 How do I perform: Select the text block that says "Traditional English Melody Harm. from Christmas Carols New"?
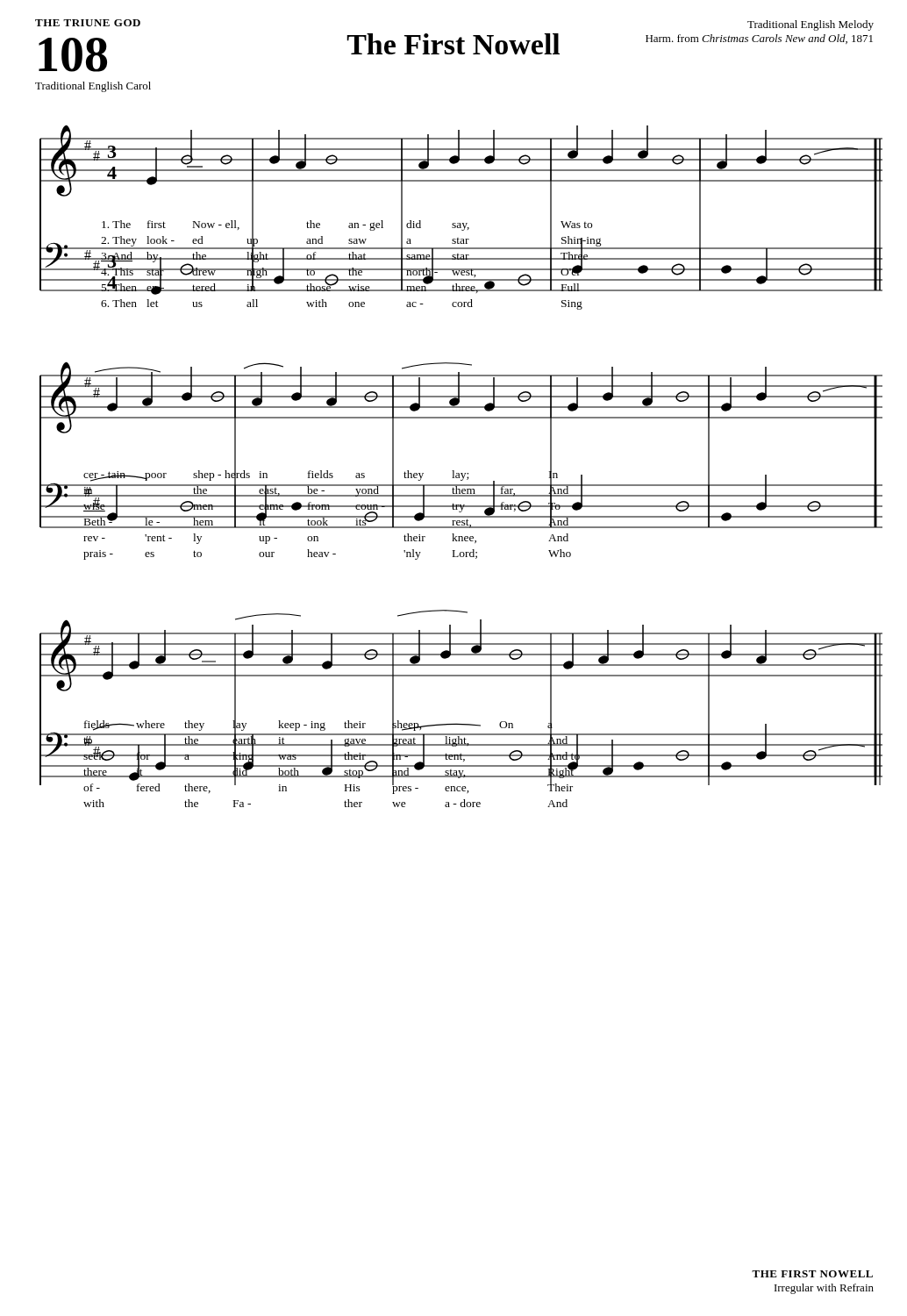(x=759, y=32)
